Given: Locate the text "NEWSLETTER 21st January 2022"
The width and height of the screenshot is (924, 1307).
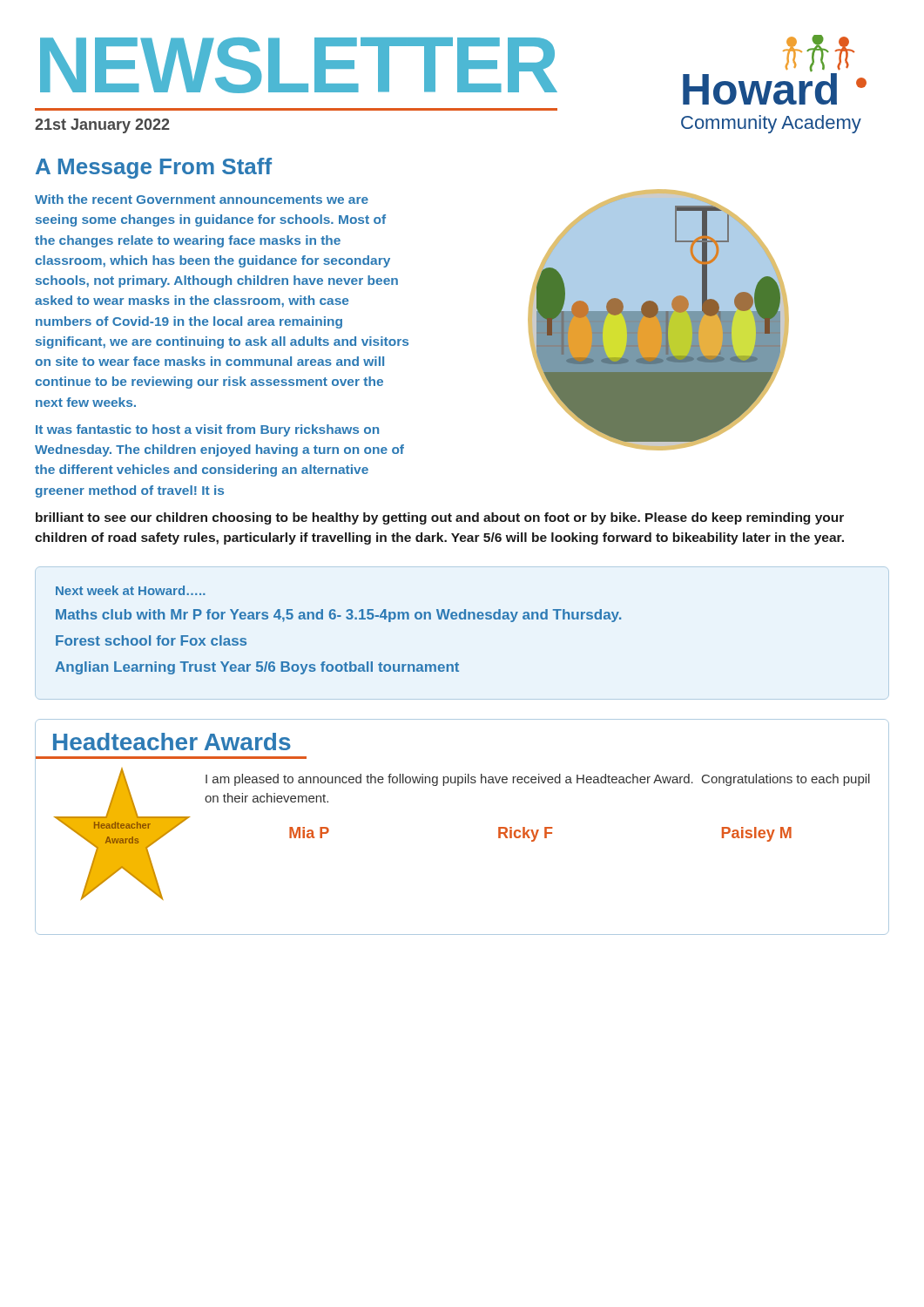Looking at the screenshot, I should [x=296, y=80].
